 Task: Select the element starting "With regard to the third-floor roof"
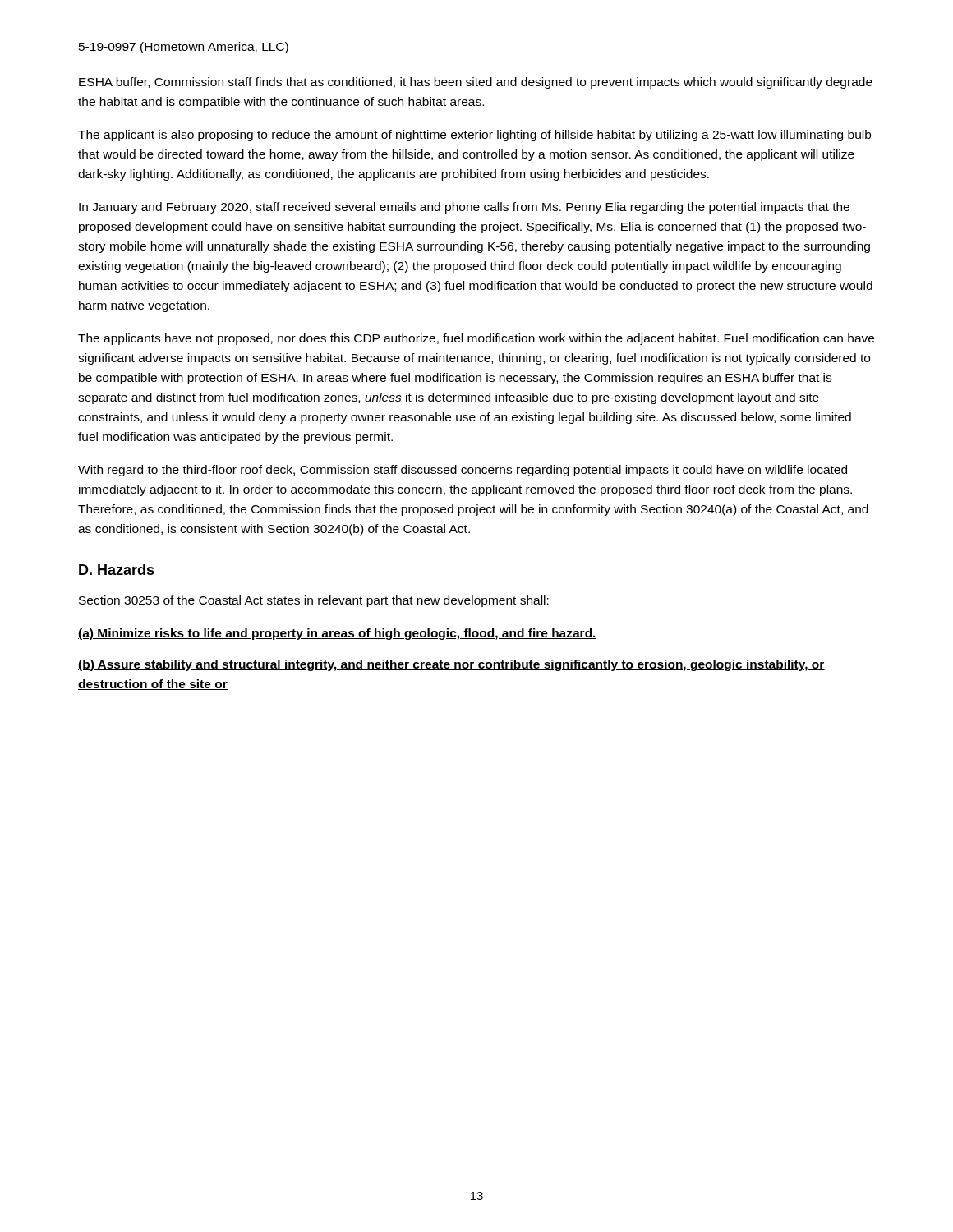point(473,499)
